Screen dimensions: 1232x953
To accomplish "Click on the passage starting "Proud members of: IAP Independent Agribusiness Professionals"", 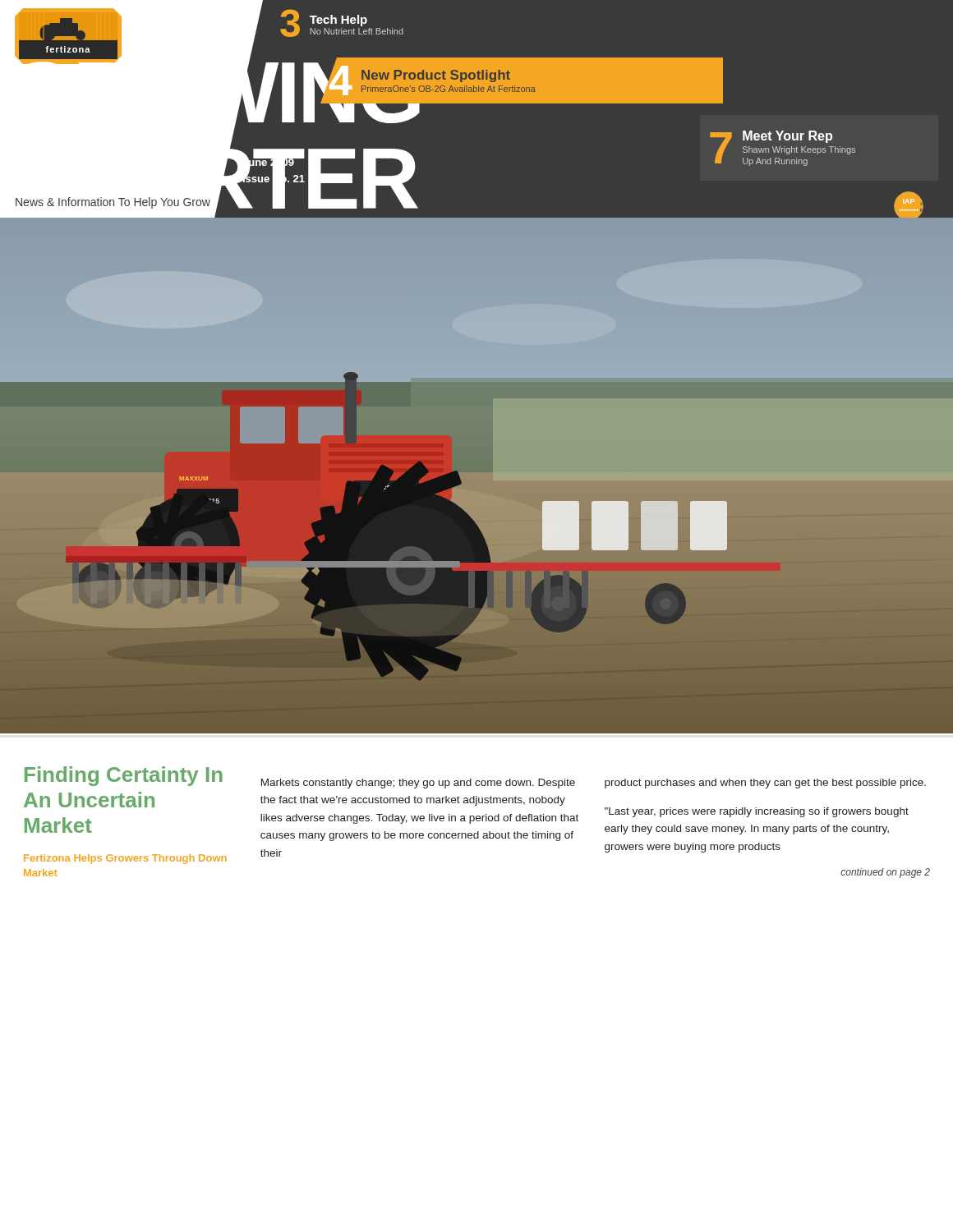I will [870, 208].
